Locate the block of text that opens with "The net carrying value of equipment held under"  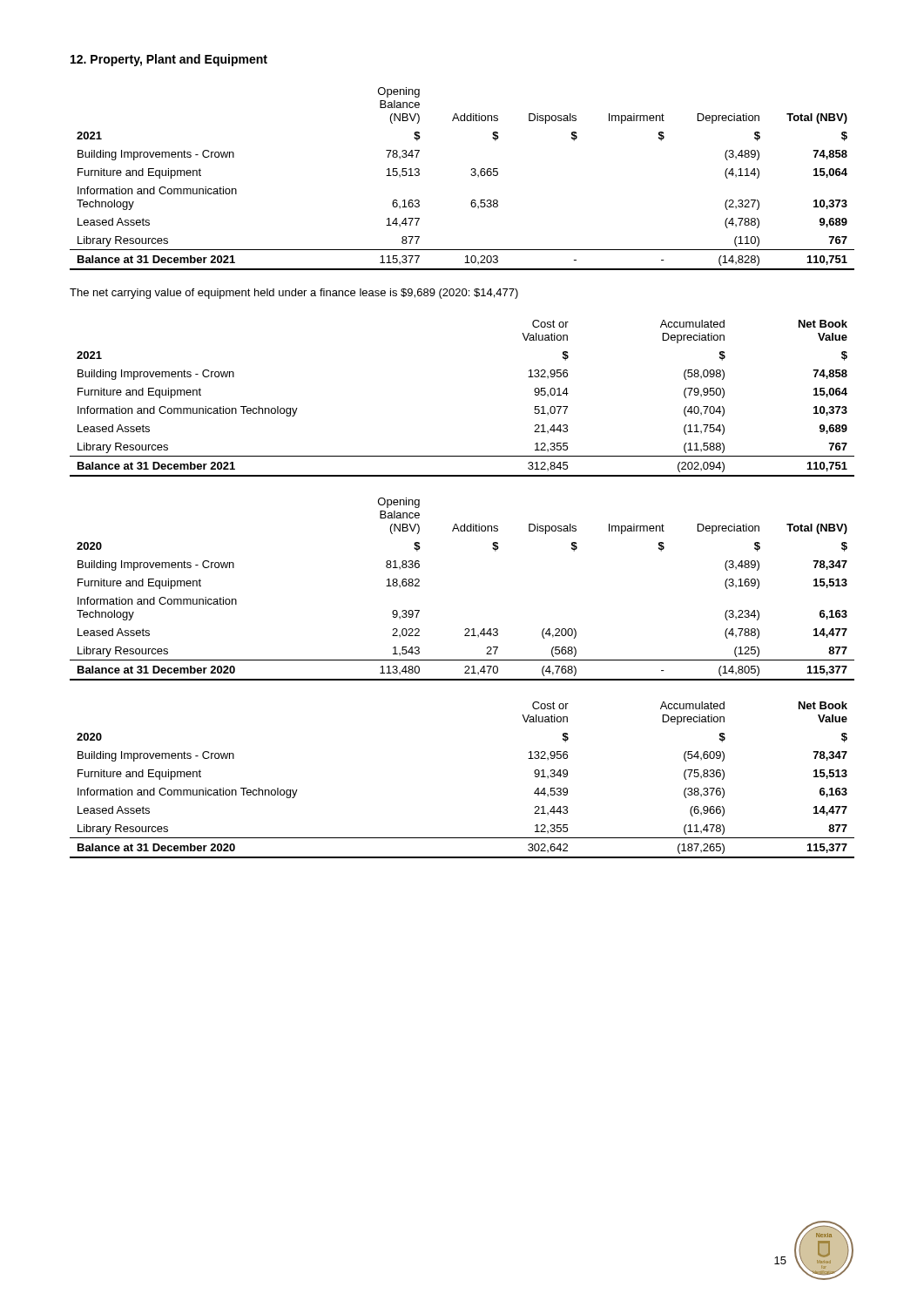(x=294, y=292)
